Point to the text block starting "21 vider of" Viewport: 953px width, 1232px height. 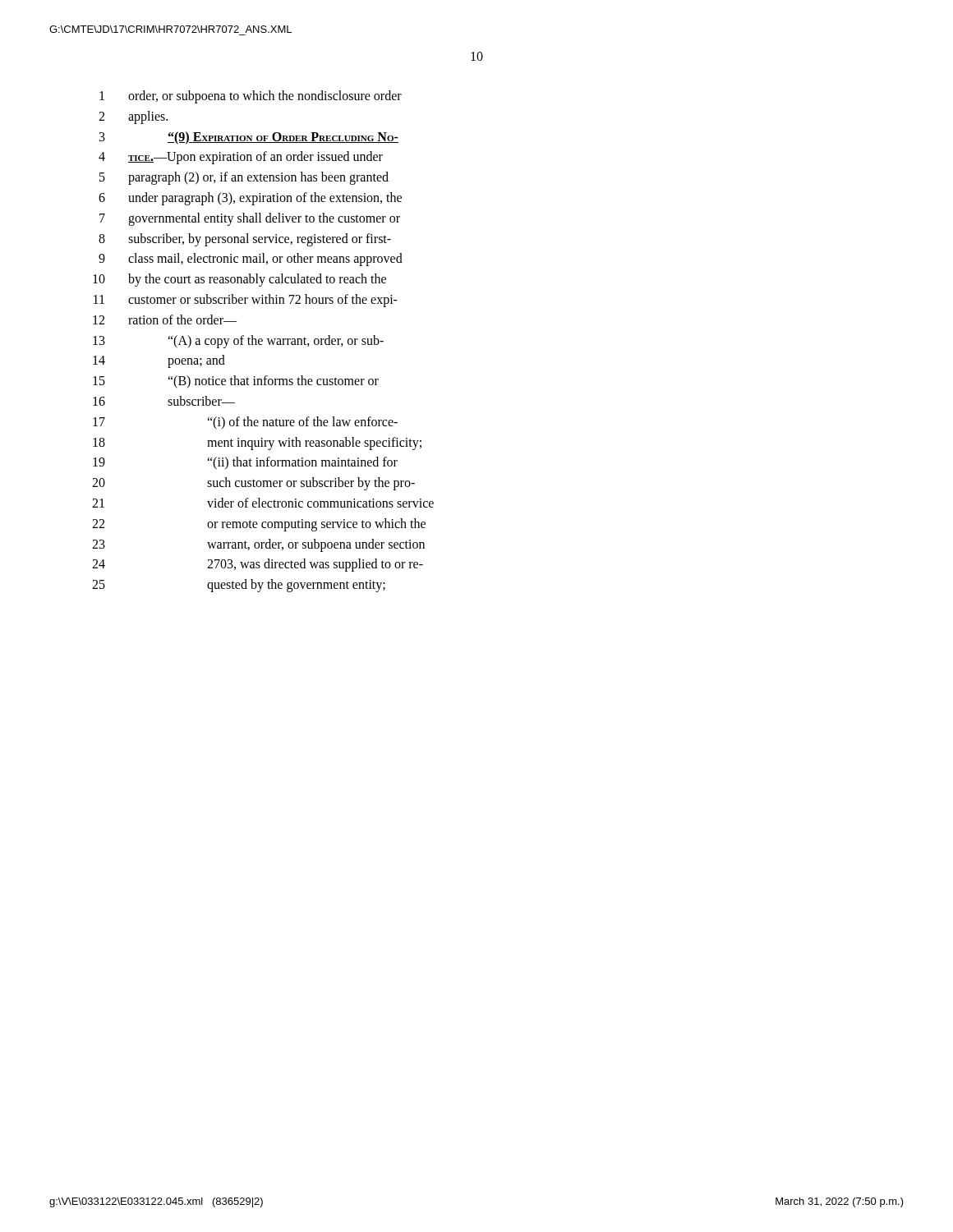click(x=263, y=503)
